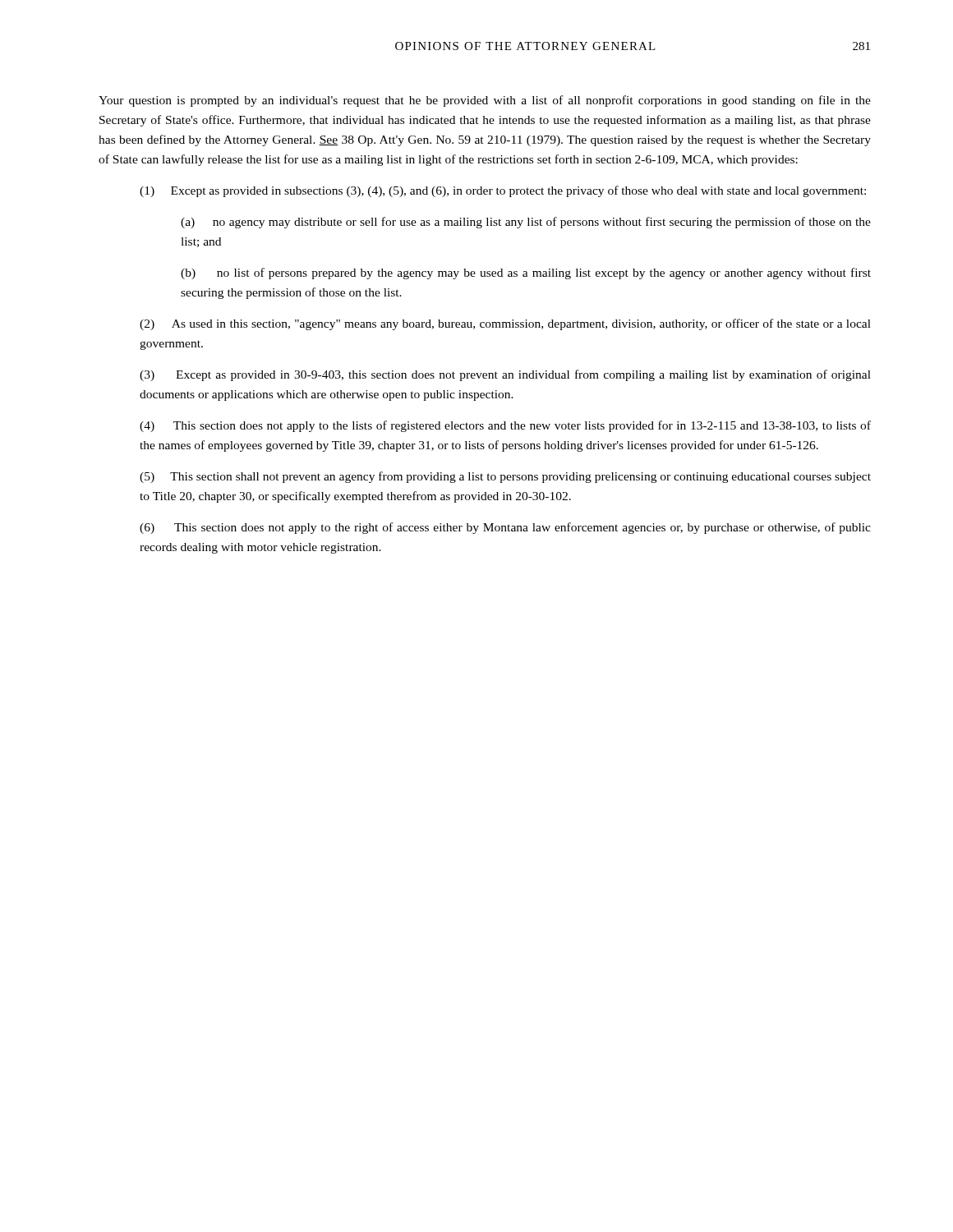953x1232 pixels.
Task: Find the element starting "(a) no agency may distribute or"
Action: tap(526, 231)
